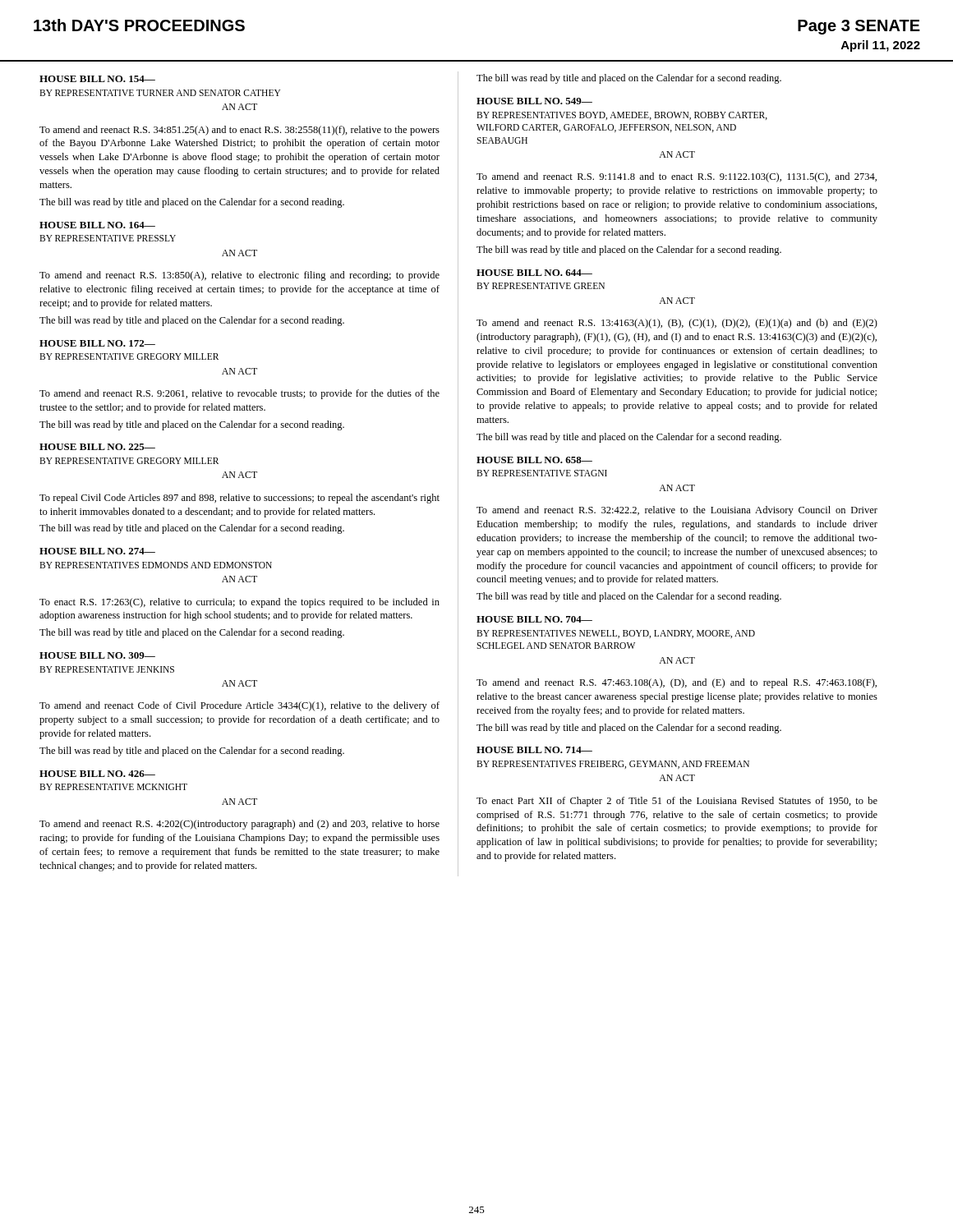Select the section header containing "HOUSE BILL NO. 154— BY REPRESENTATIVE TURNER"
The image size is (953, 1232).
(x=239, y=93)
